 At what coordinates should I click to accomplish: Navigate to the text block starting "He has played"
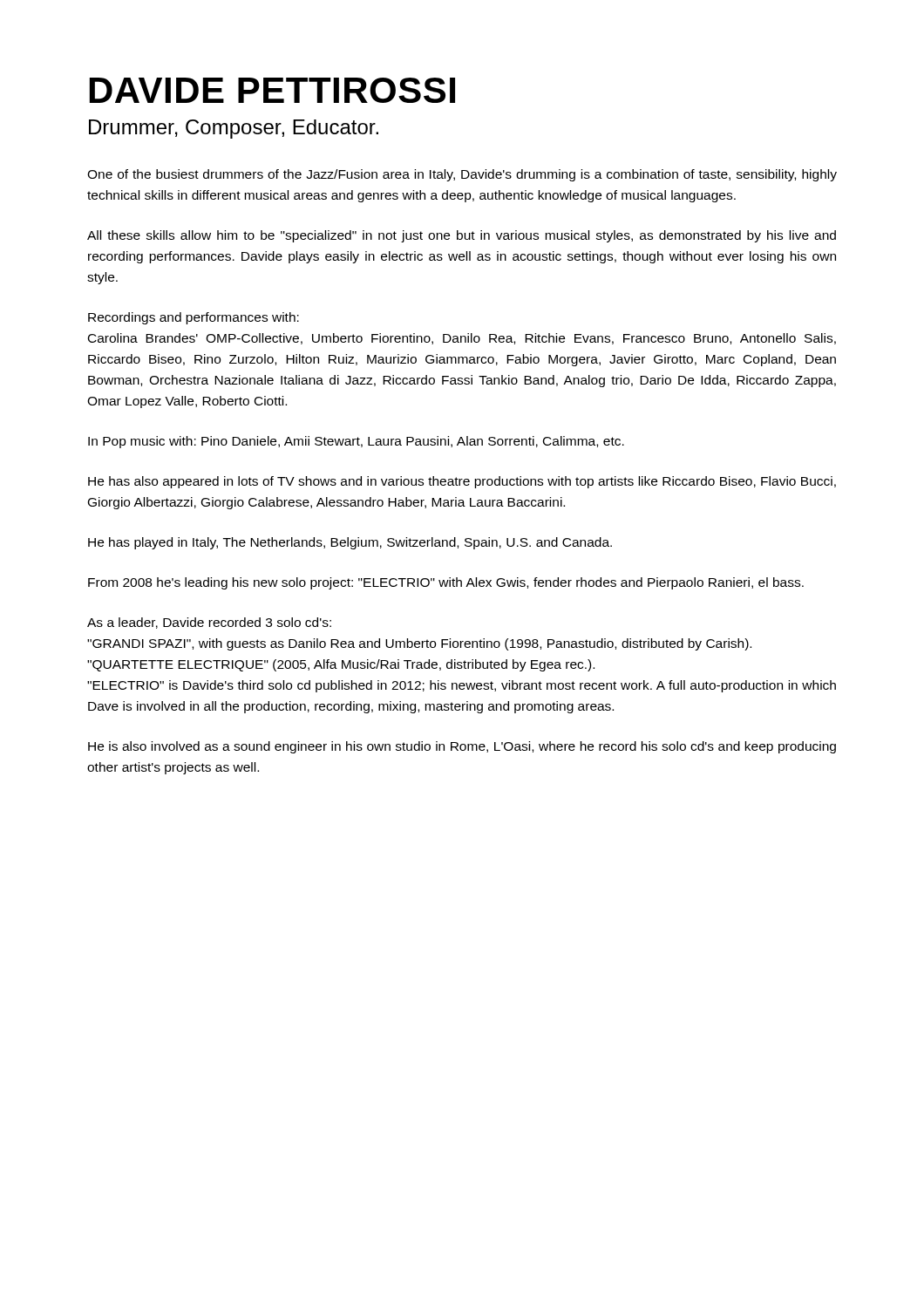pyautogui.click(x=350, y=542)
